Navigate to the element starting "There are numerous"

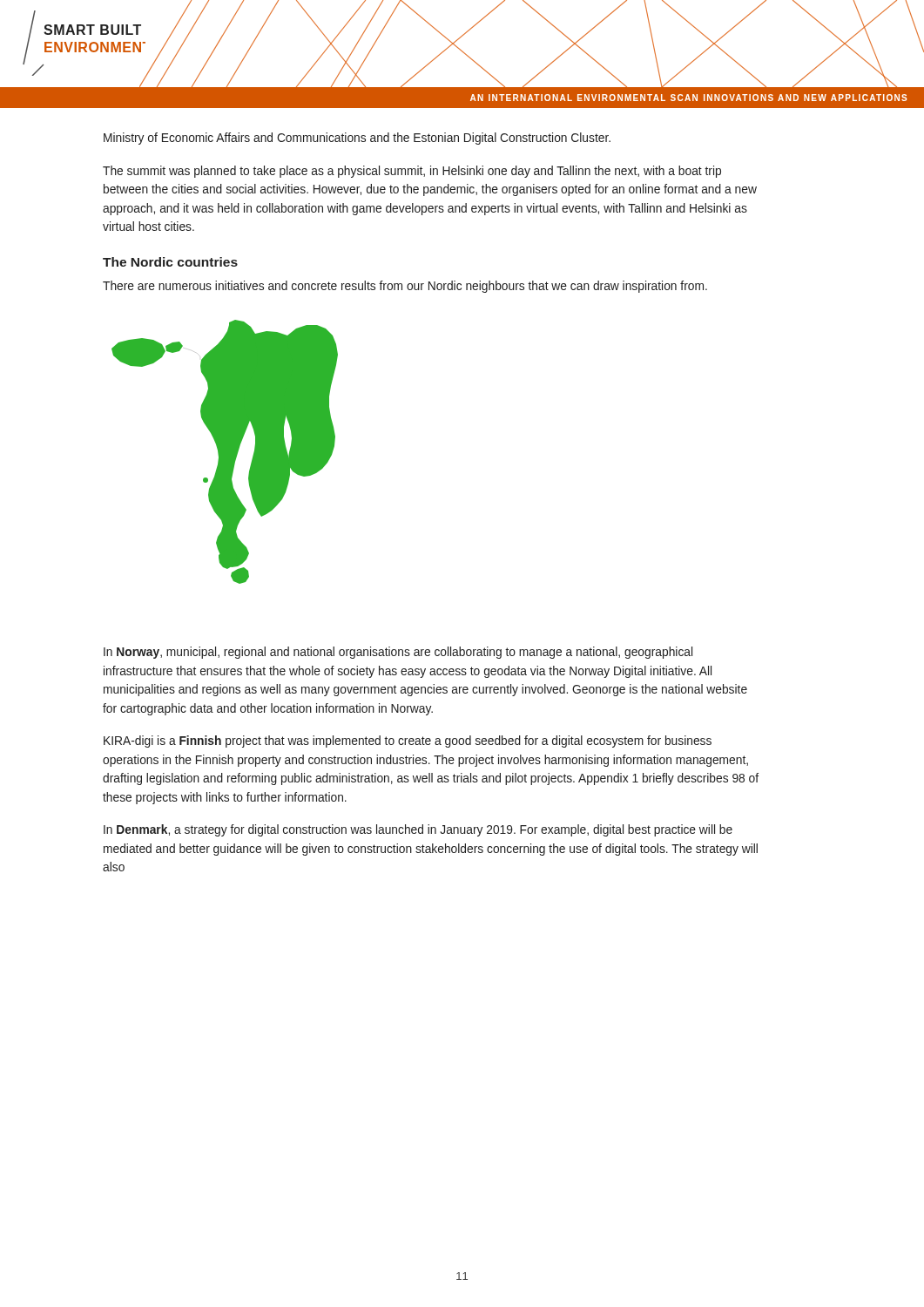(x=405, y=286)
